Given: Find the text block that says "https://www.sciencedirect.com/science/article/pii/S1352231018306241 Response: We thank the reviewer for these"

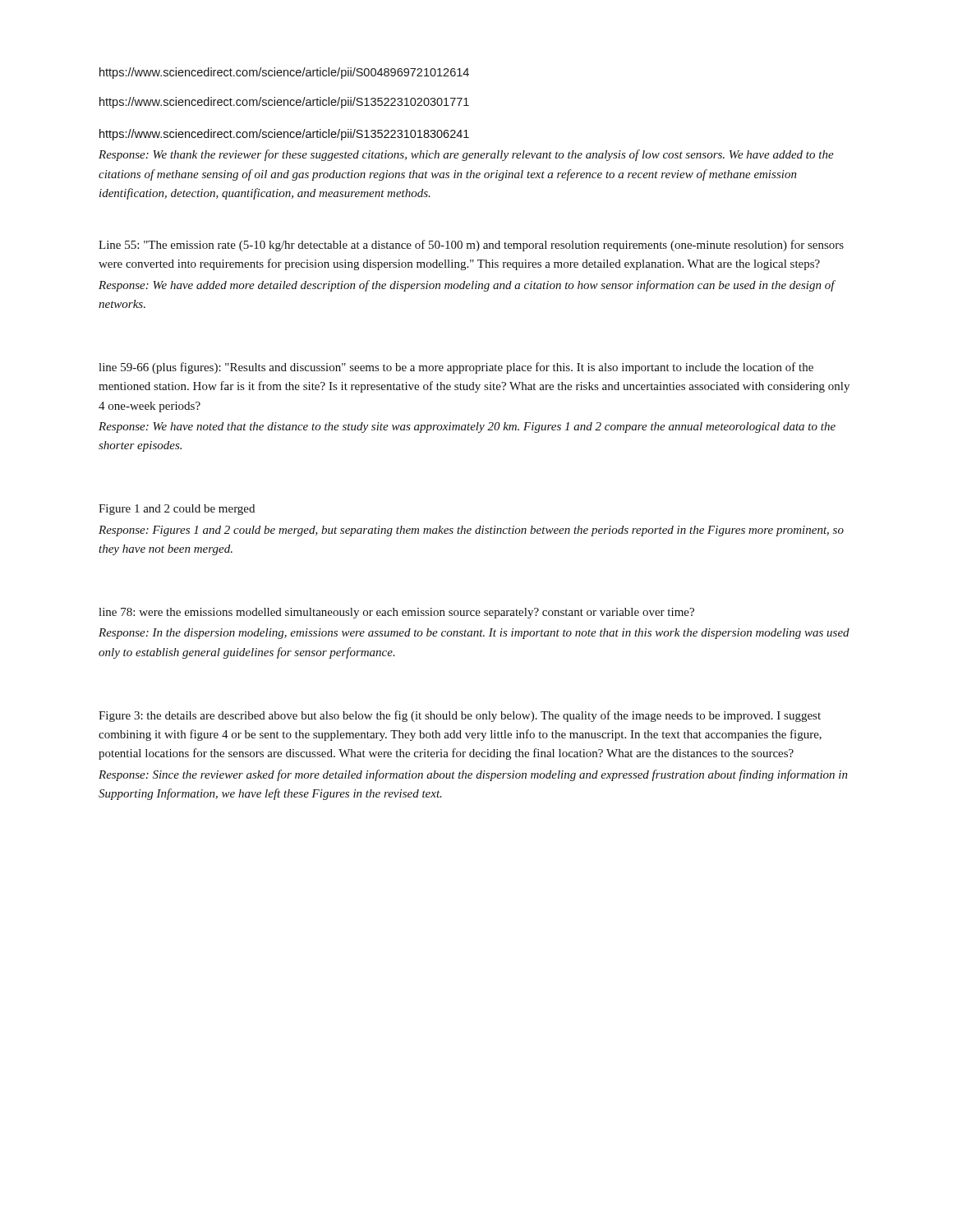Looking at the screenshot, I should tap(476, 164).
